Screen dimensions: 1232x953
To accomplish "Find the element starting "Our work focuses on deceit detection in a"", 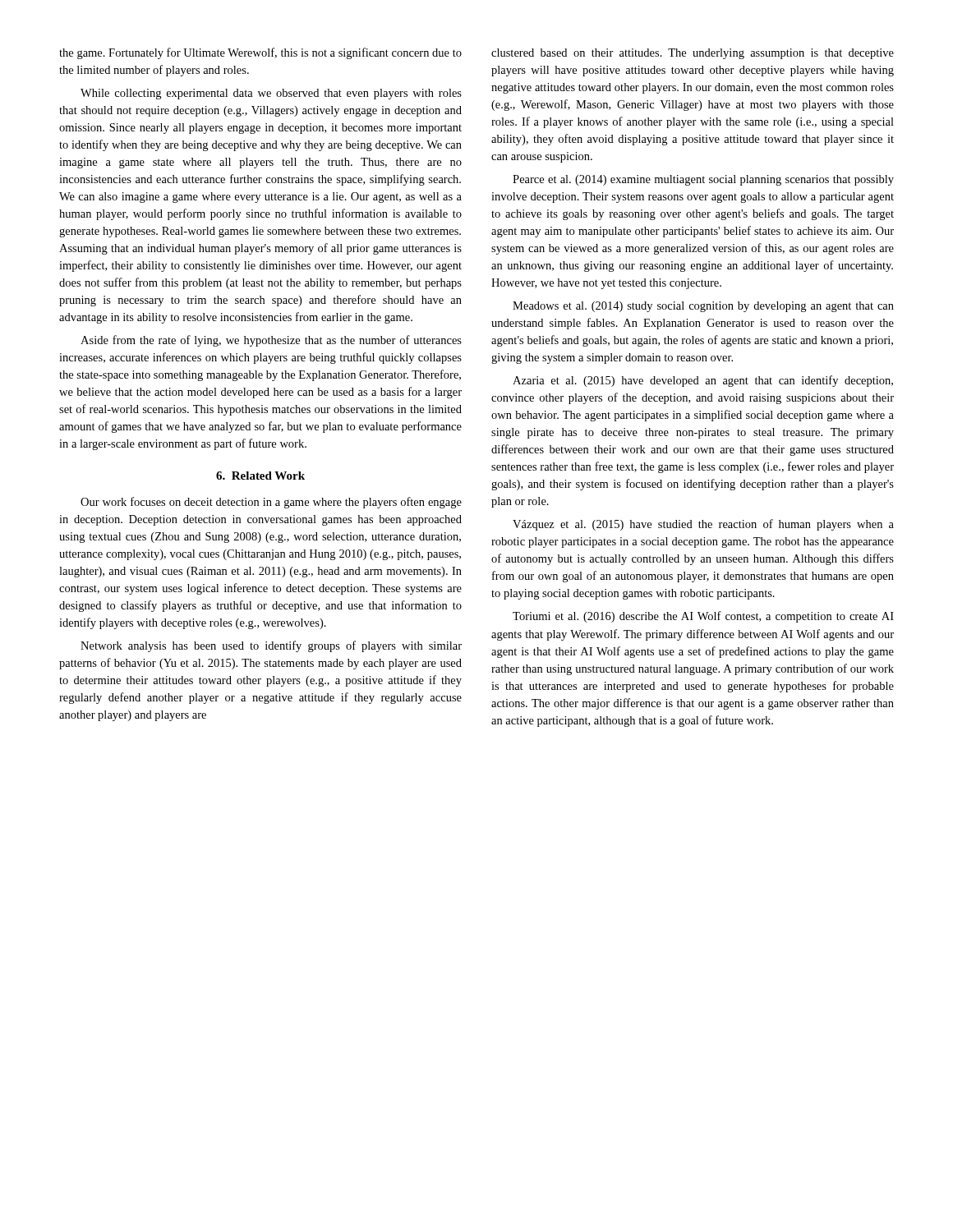I will [260, 609].
